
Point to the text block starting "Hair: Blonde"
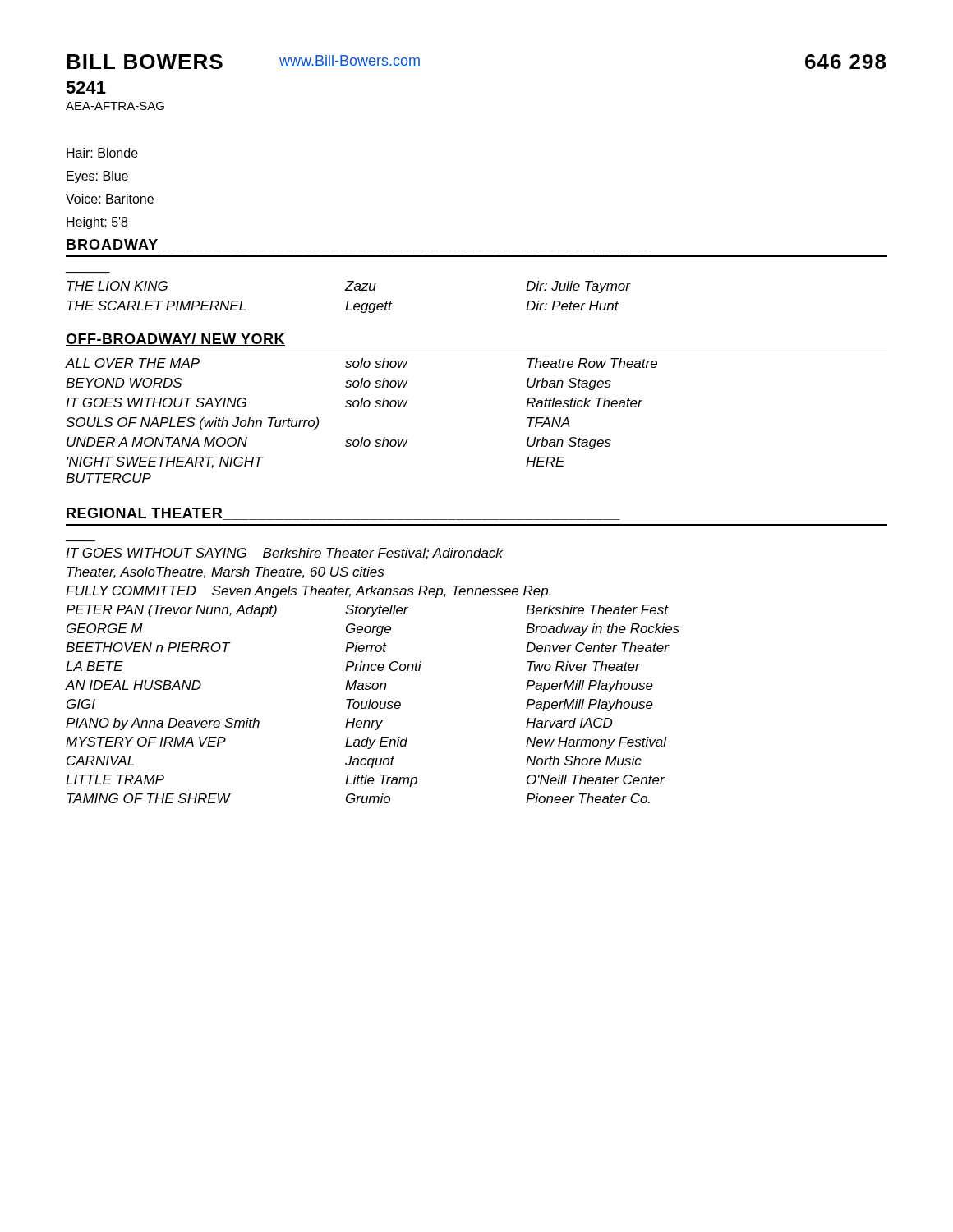pos(102,153)
